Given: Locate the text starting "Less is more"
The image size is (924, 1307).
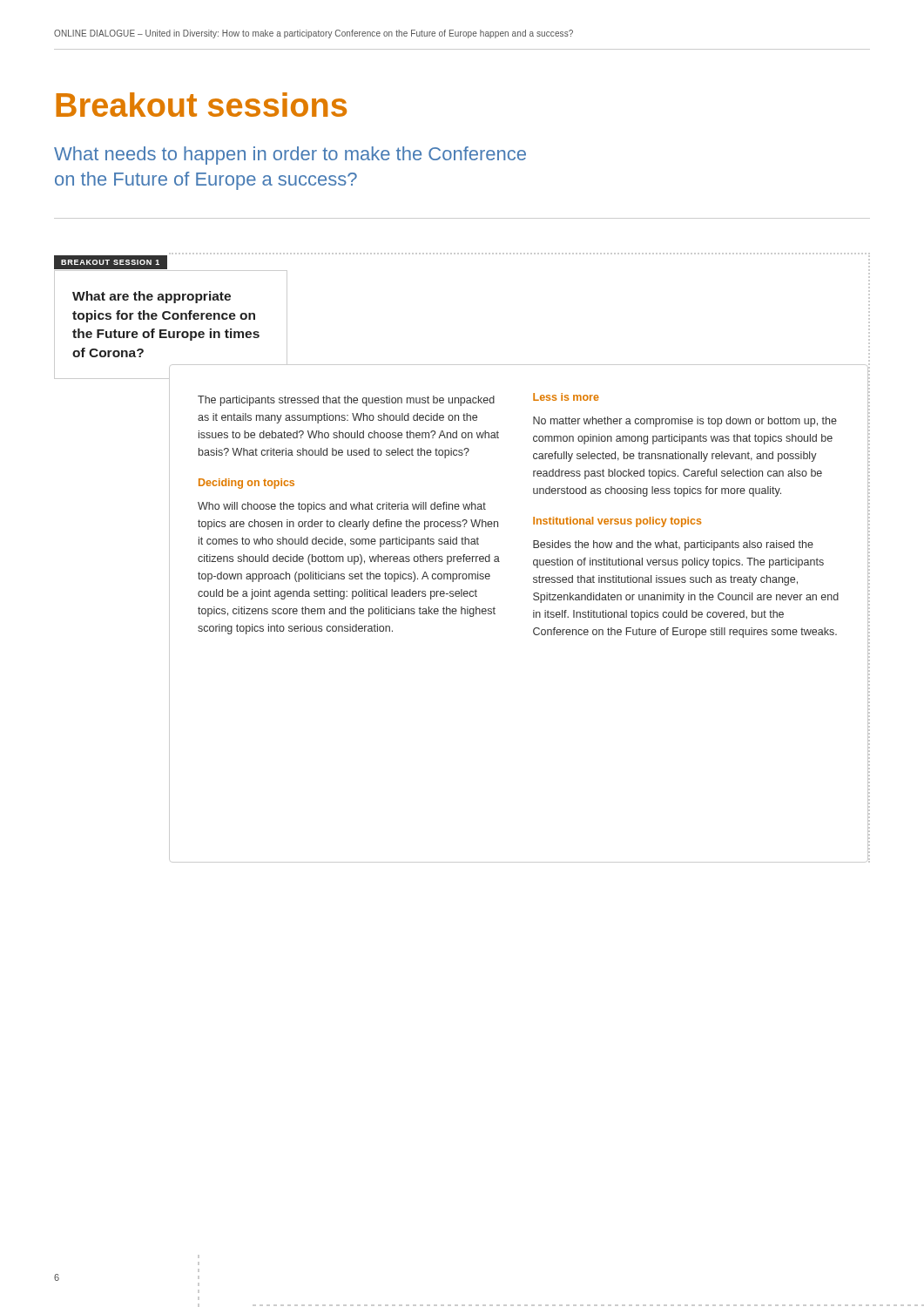Looking at the screenshot, I should tap(566, 397).
